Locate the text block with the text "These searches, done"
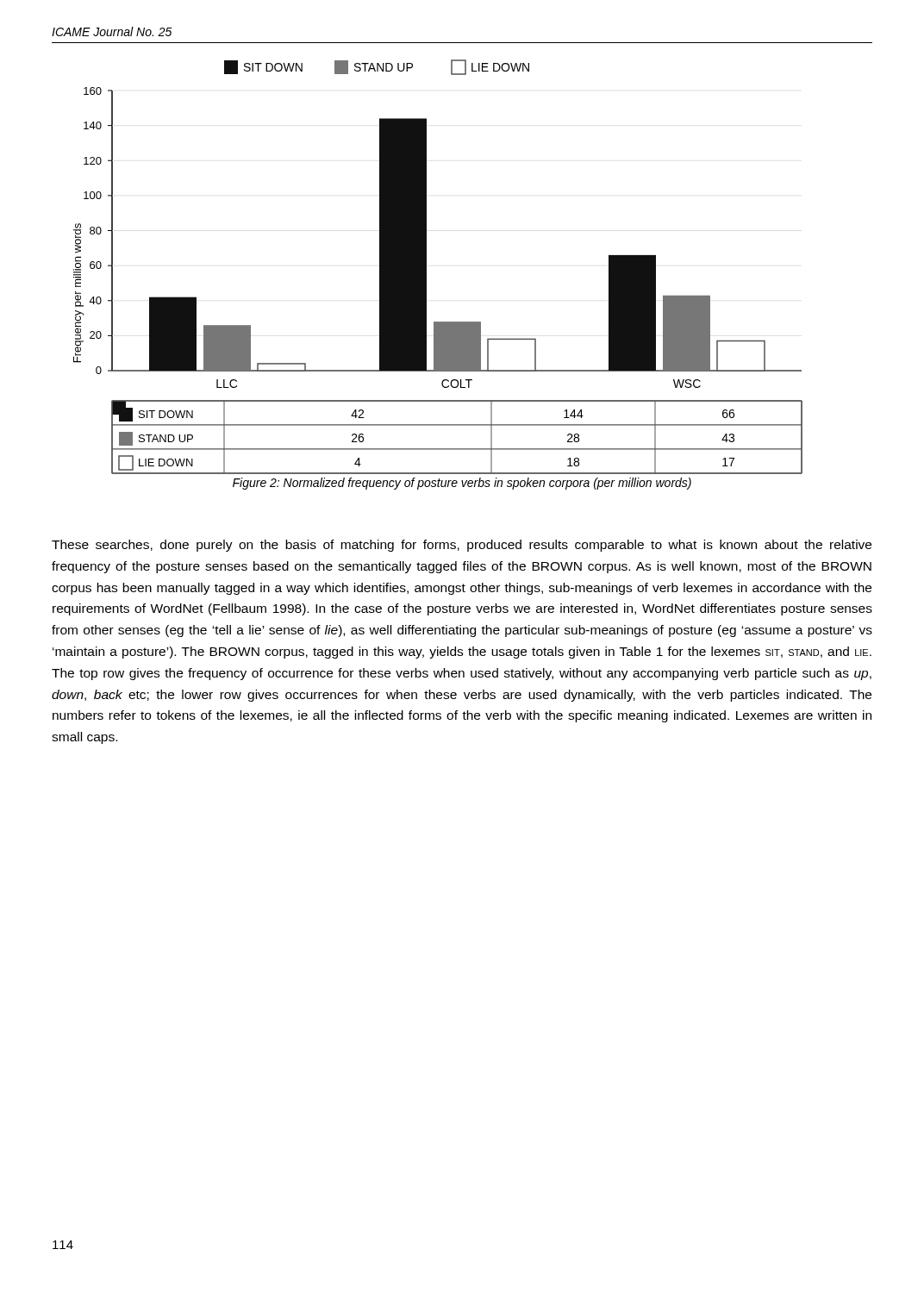This screenshot has width=924, height=1293. pos(462,641)
